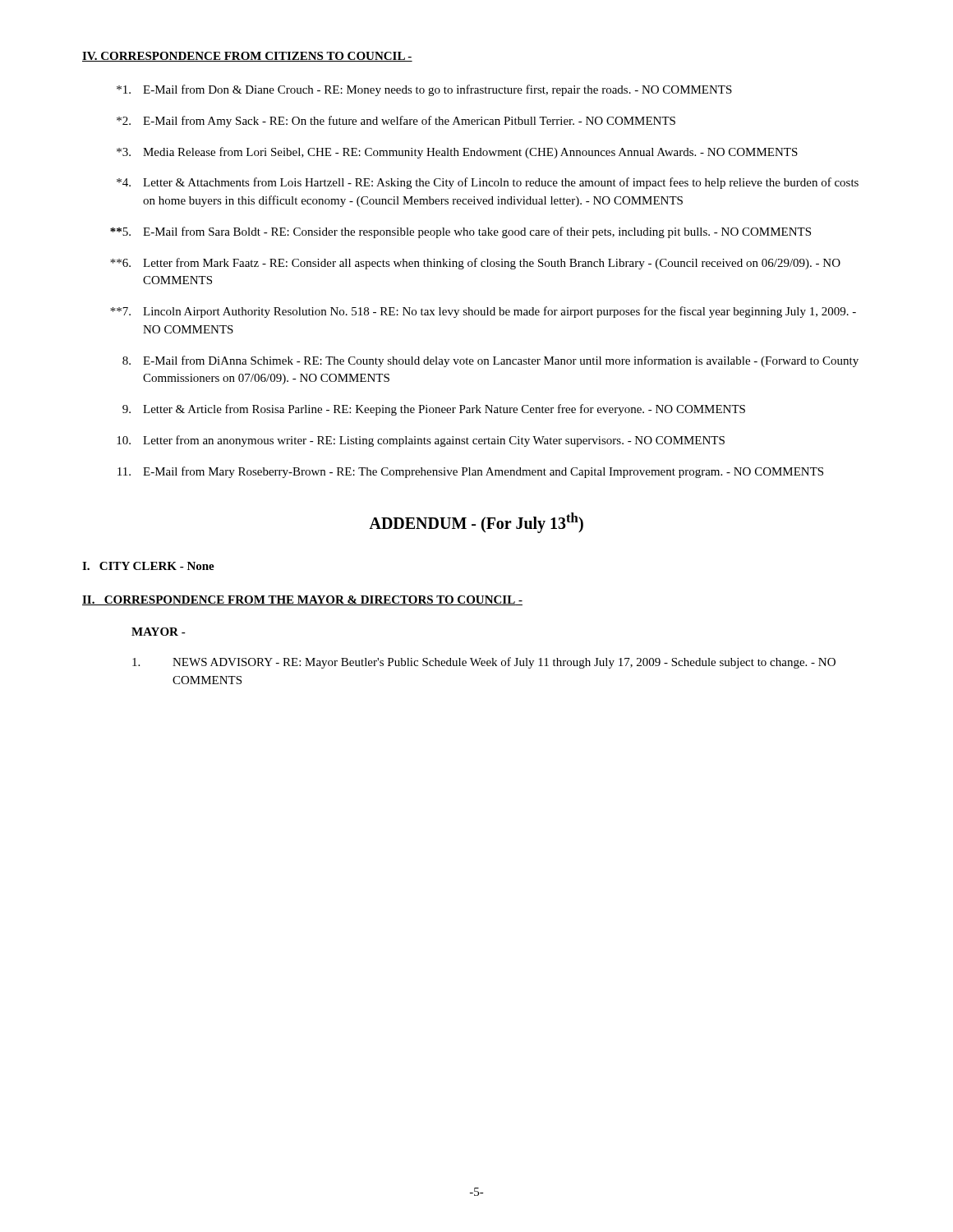Viewport: 953px width, 1232px height.
Task: Point to the block beginning "11. E-Mail from Mary Roseberry-Brown - RE: The"
Action: coord(476,472)
